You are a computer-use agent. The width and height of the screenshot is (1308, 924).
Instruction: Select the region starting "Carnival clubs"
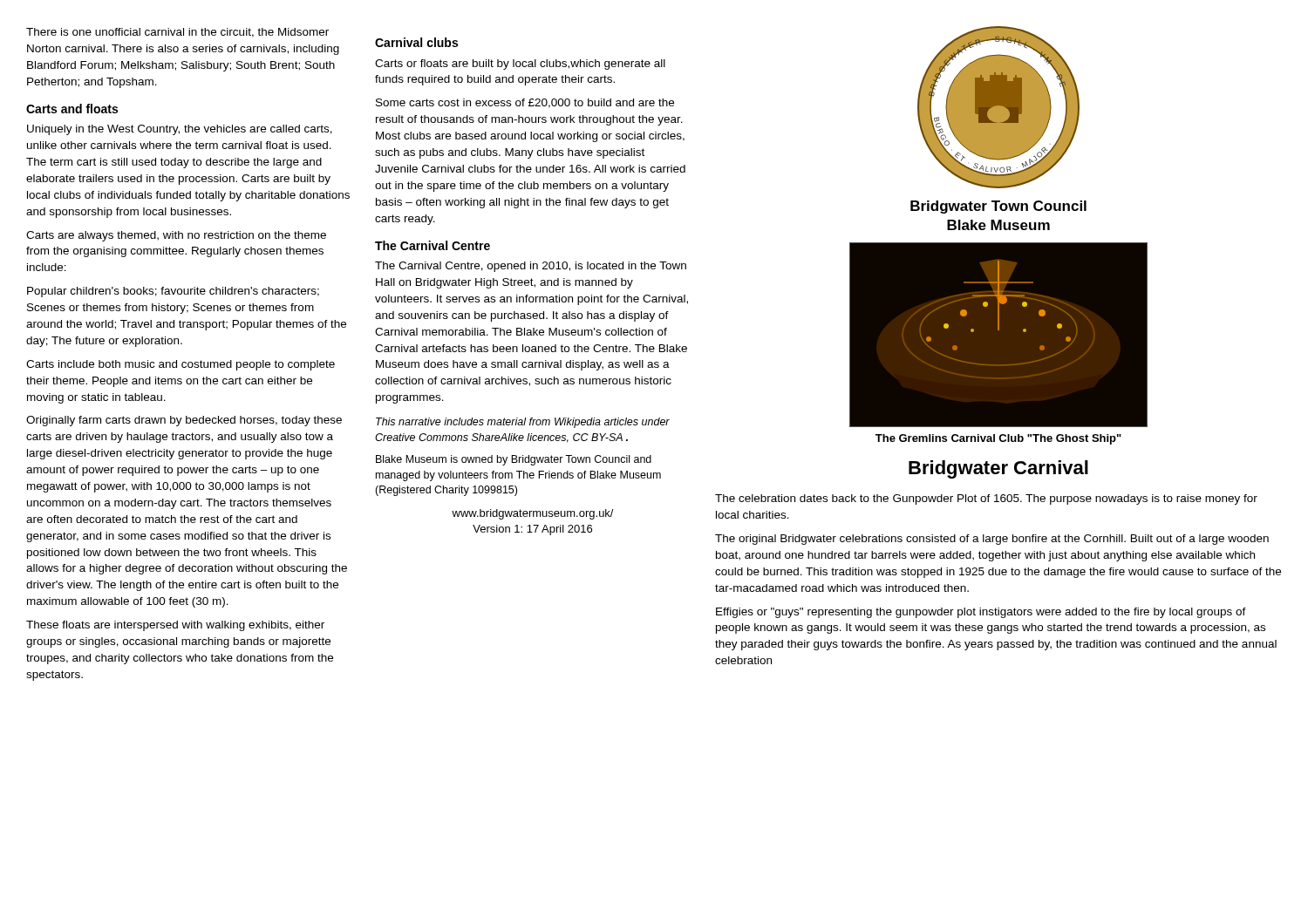coord(417,43)
